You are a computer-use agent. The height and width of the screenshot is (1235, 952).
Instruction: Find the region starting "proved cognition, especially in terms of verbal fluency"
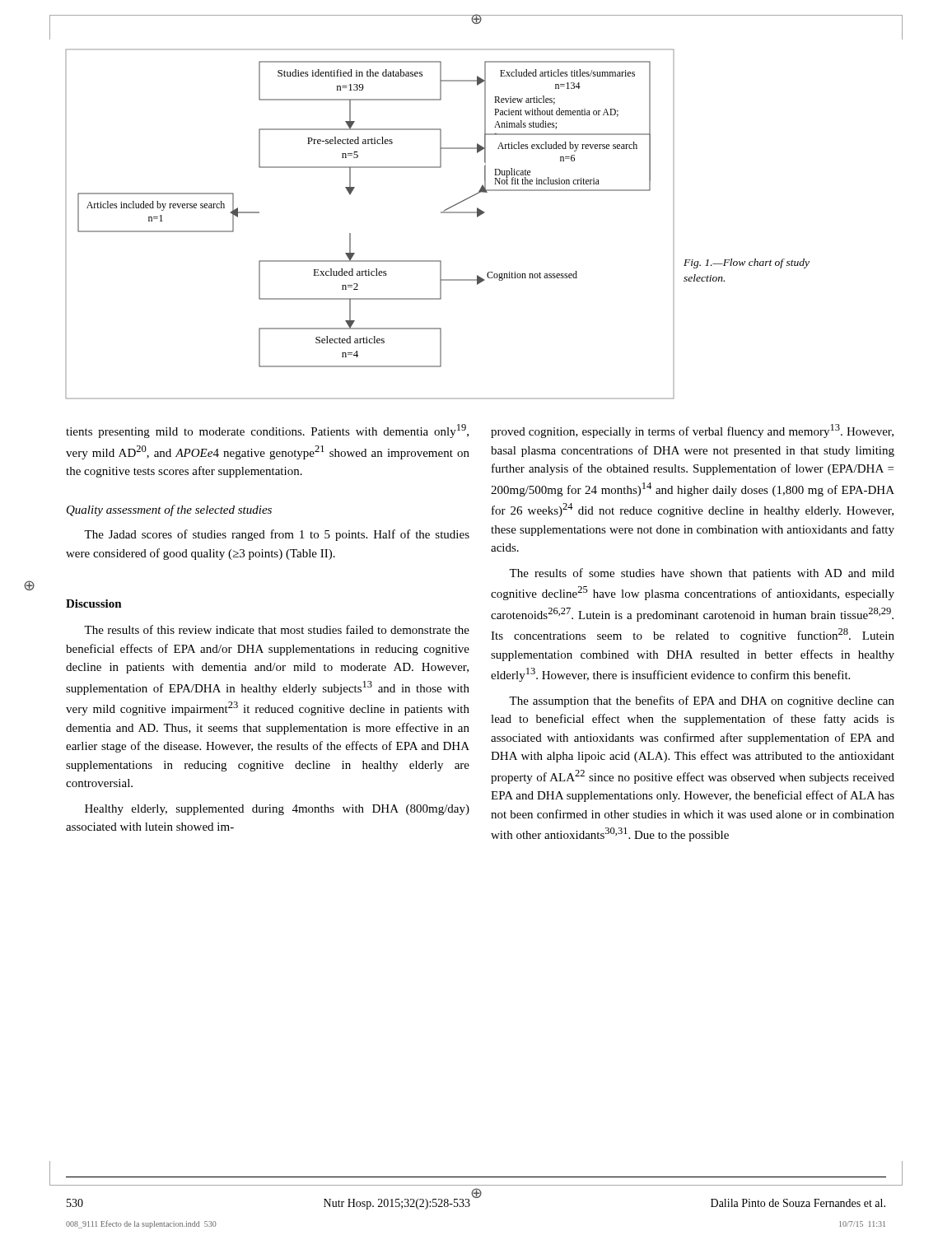[x=693, y=632]
